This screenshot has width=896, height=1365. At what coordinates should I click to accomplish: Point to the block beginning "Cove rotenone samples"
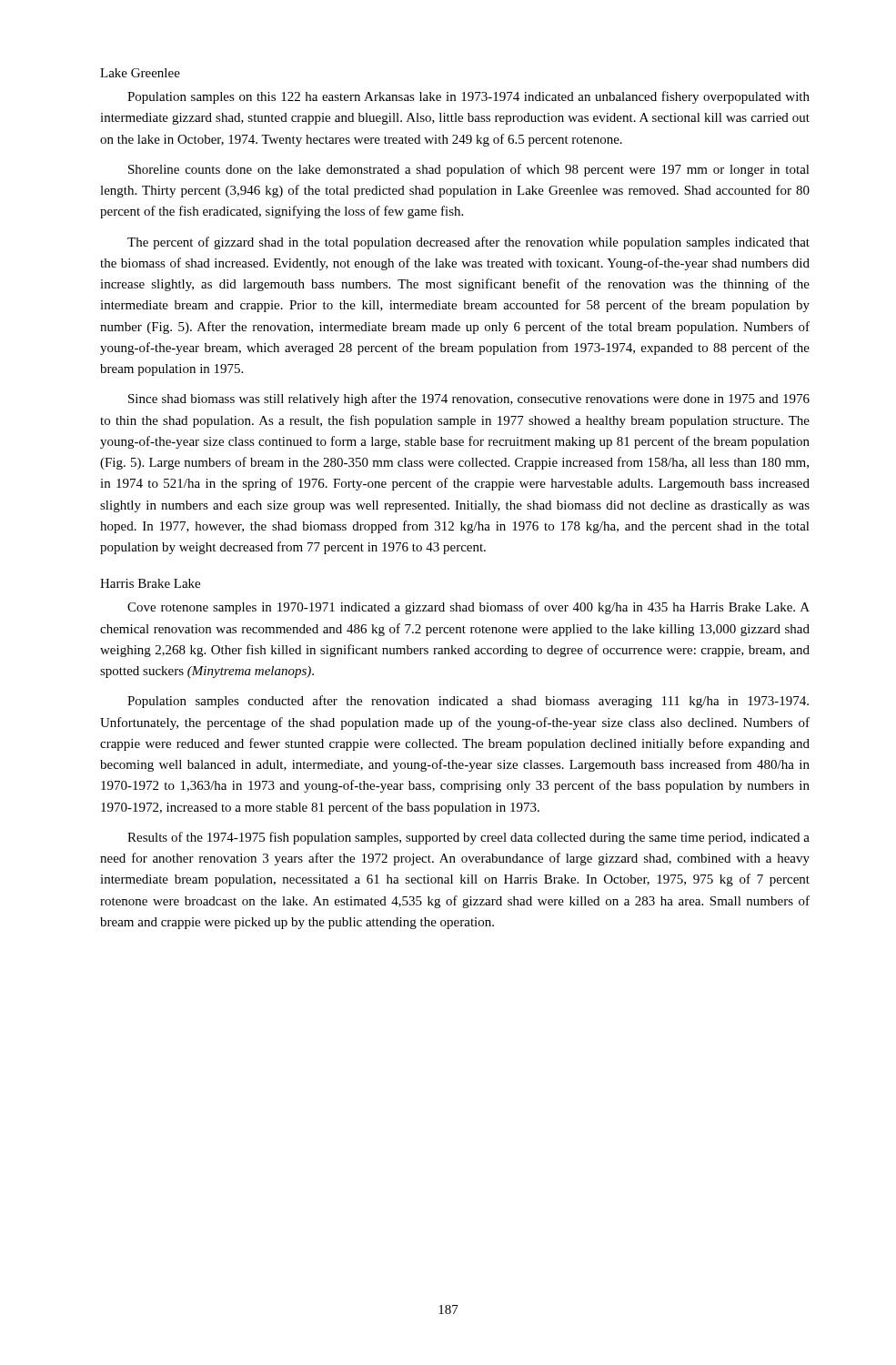coord(455,639)
